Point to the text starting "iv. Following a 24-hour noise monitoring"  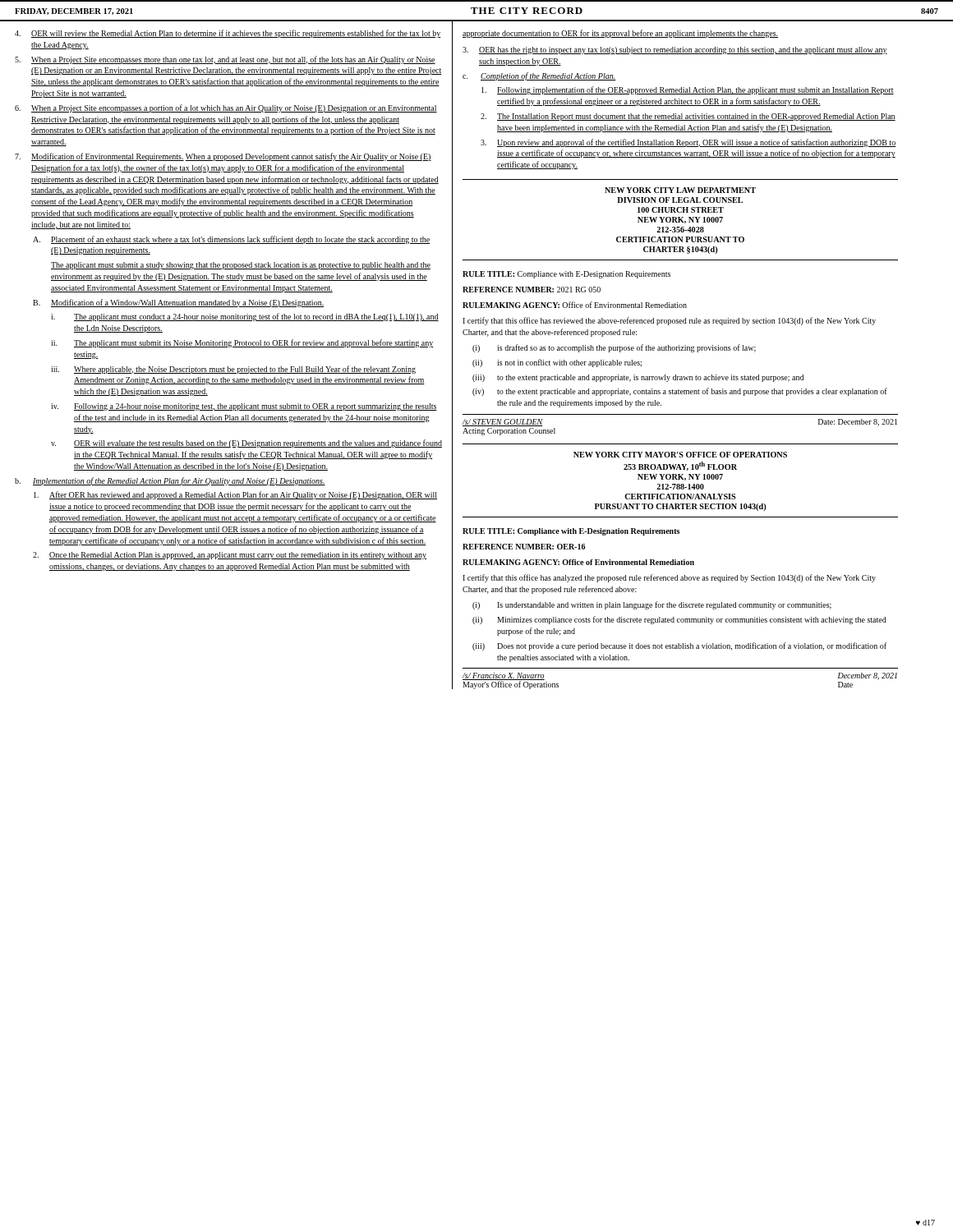point(246,418)
